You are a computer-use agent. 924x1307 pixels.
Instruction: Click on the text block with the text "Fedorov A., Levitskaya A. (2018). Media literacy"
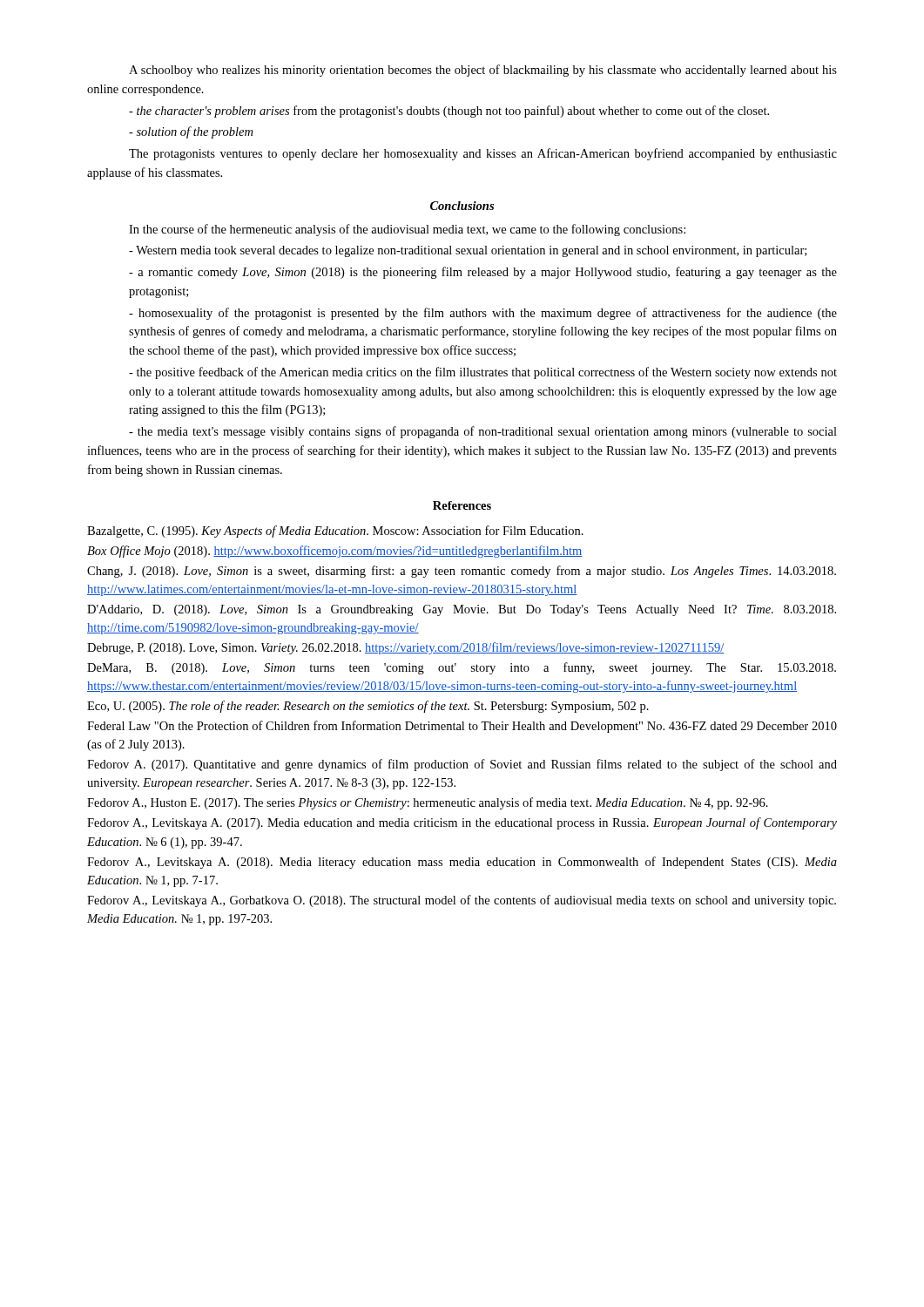click(x=462, y=871)
